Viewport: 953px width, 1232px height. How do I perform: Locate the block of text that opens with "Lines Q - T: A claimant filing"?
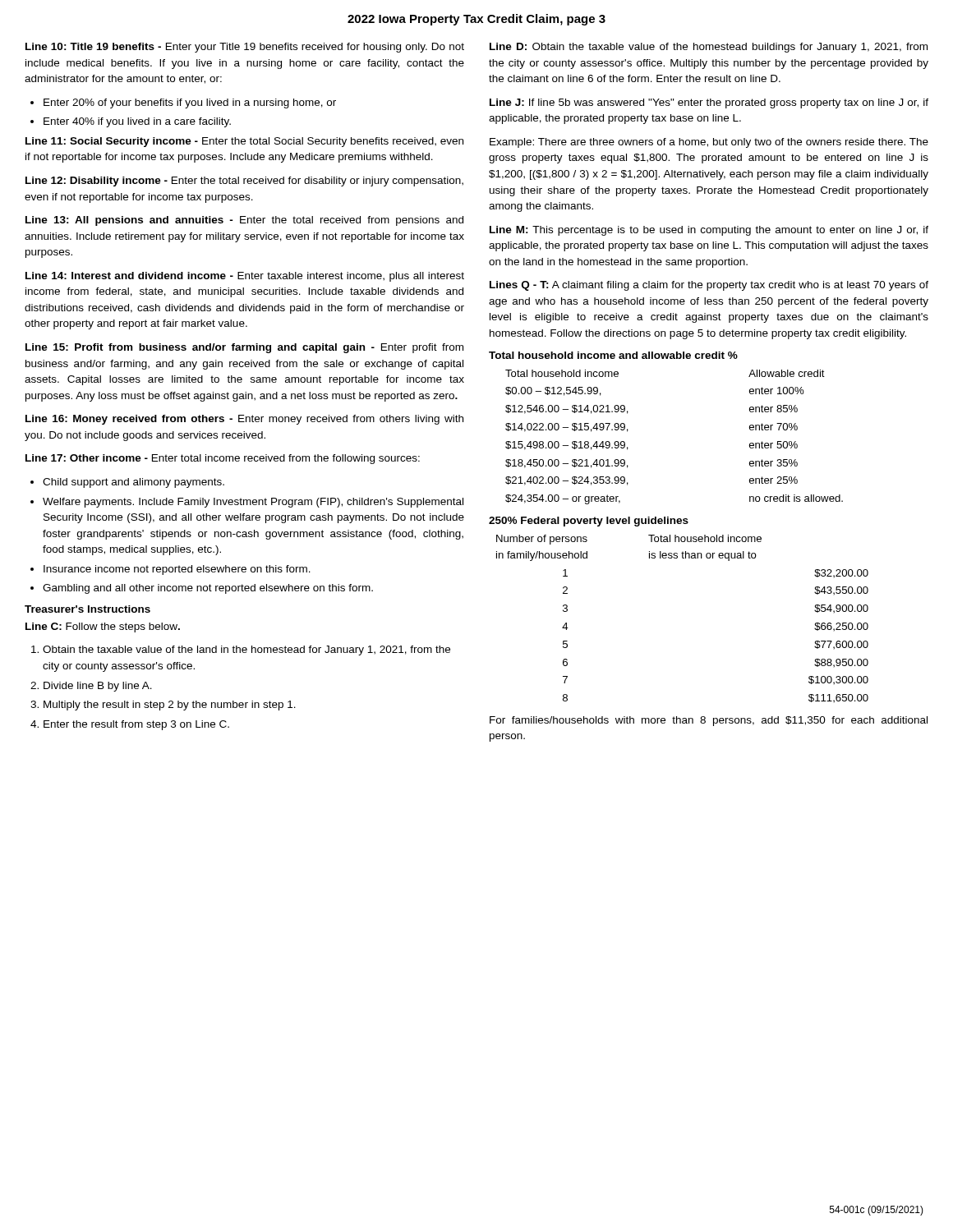[x=709, y=309]
